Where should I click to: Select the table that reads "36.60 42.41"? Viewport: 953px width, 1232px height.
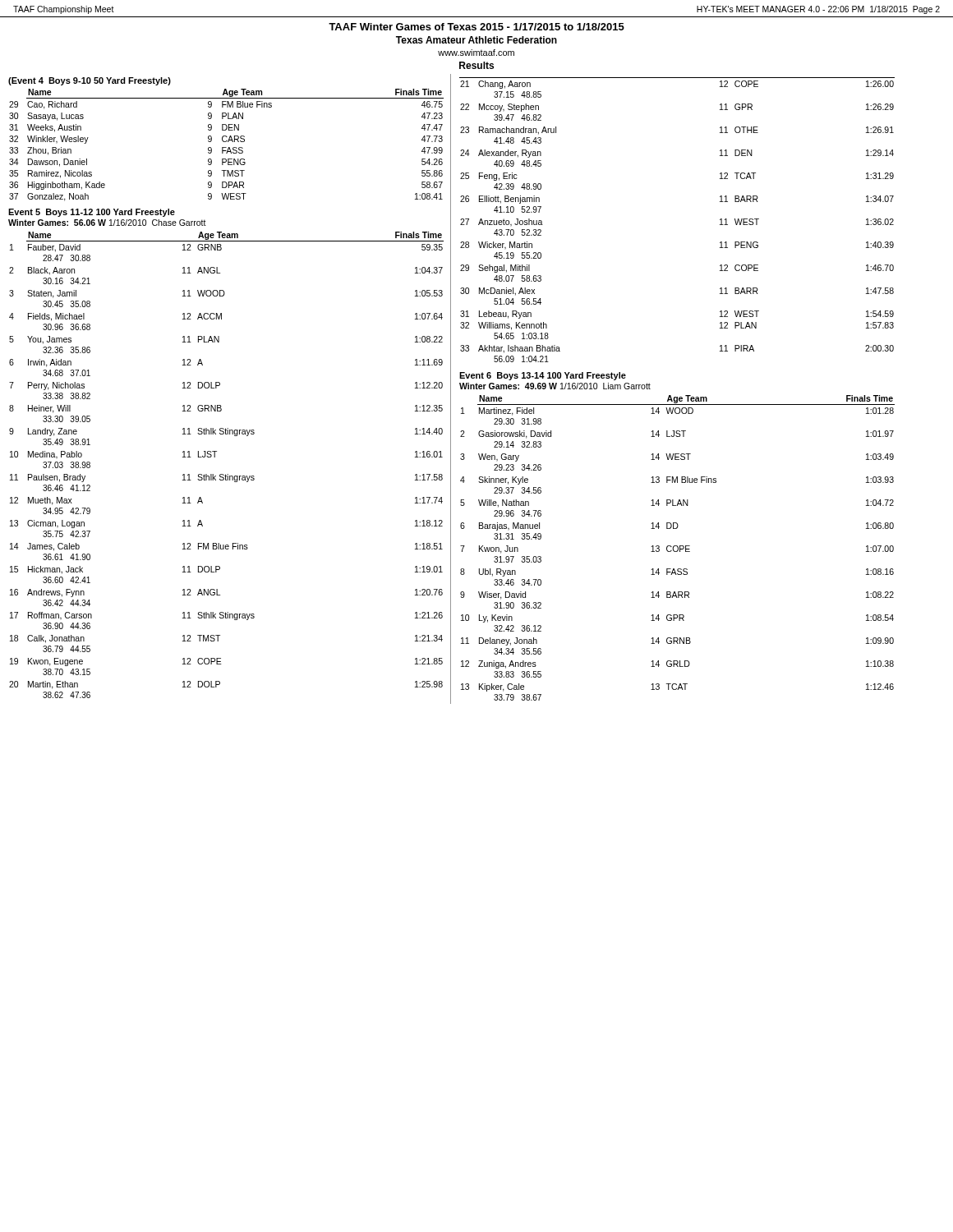coord(226,465)
